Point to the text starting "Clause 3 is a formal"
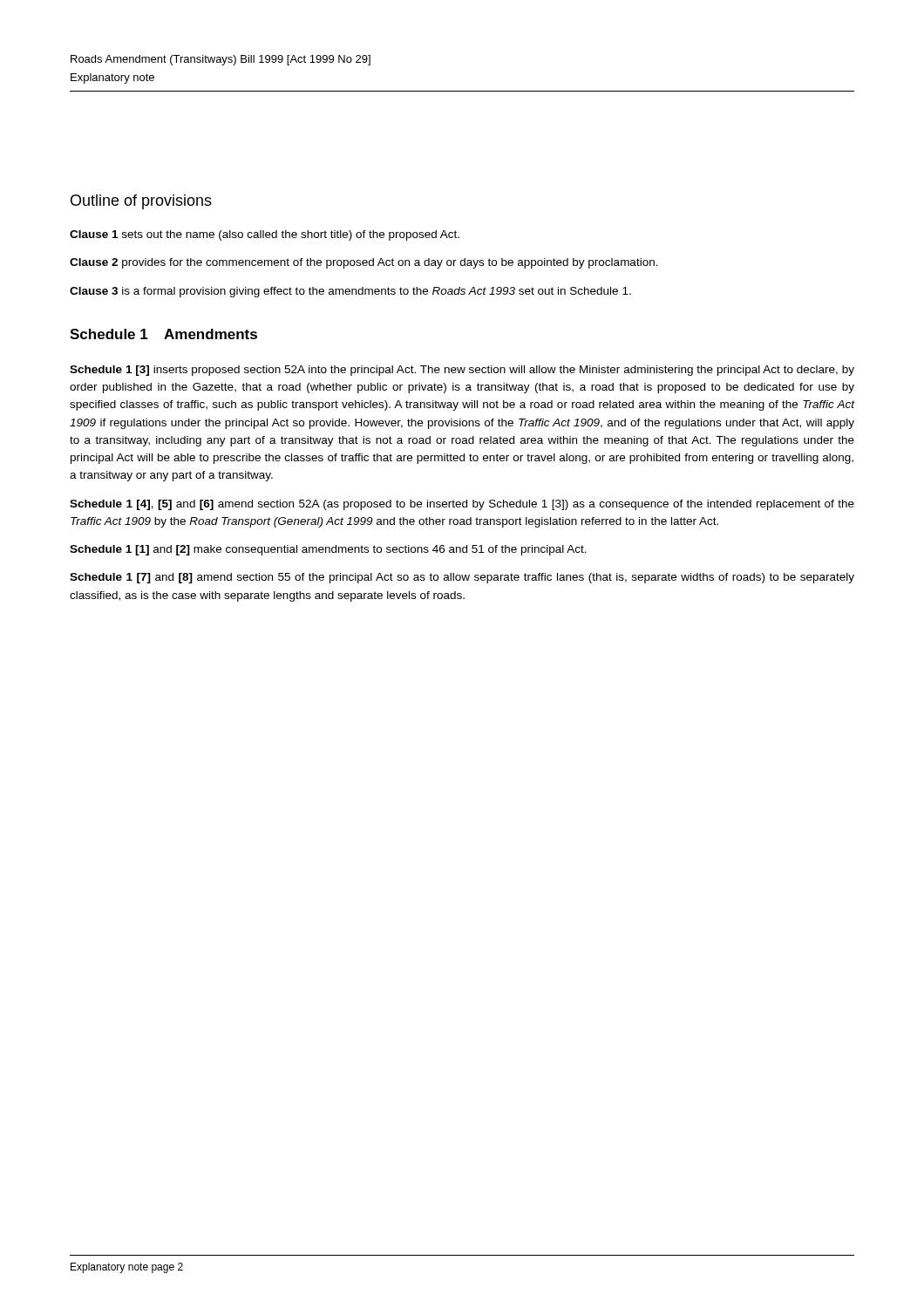 351,290
